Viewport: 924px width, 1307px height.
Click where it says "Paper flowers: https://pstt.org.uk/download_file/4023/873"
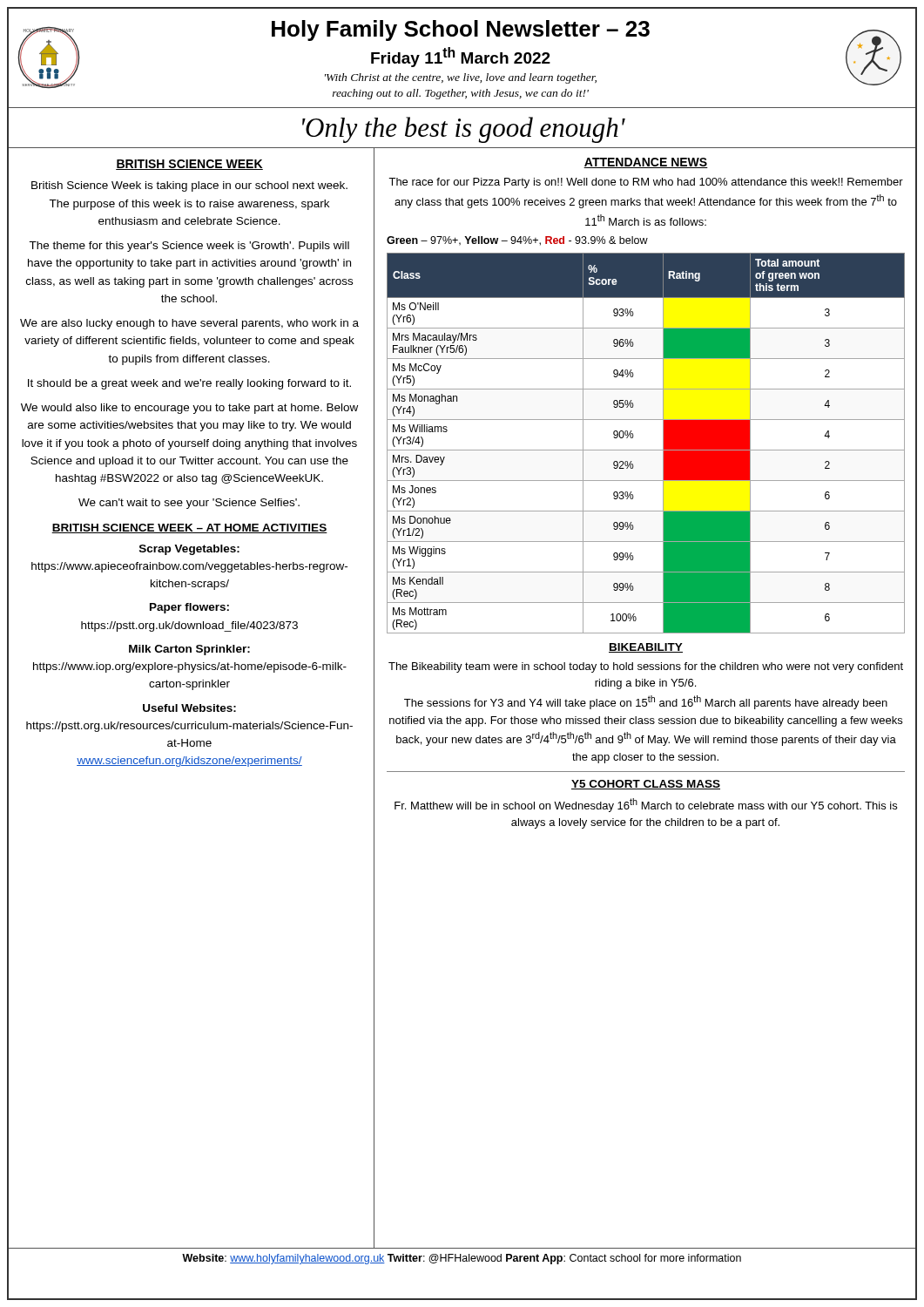(x=189, y=616)
